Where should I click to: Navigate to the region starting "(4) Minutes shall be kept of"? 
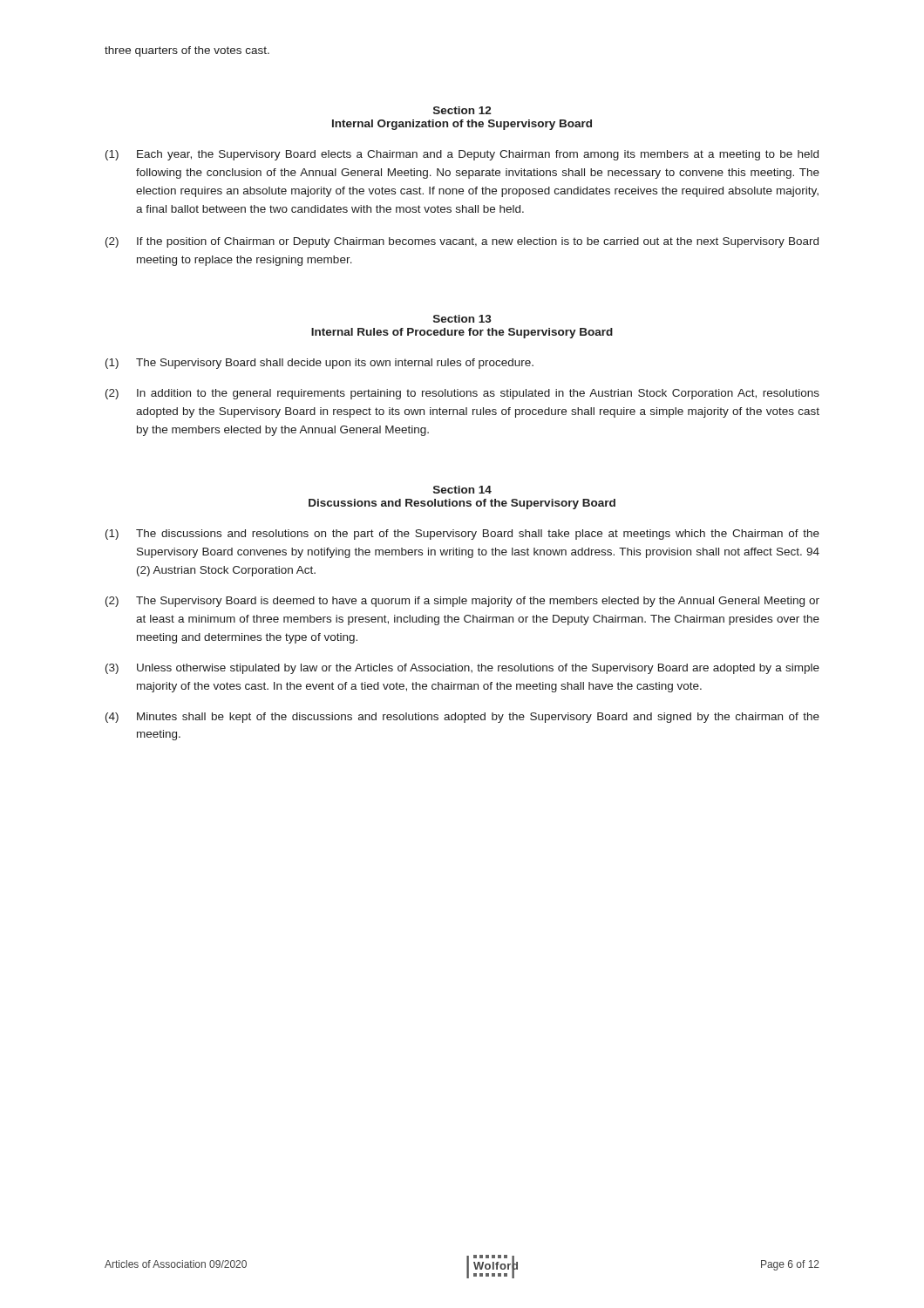click(462, 726)
